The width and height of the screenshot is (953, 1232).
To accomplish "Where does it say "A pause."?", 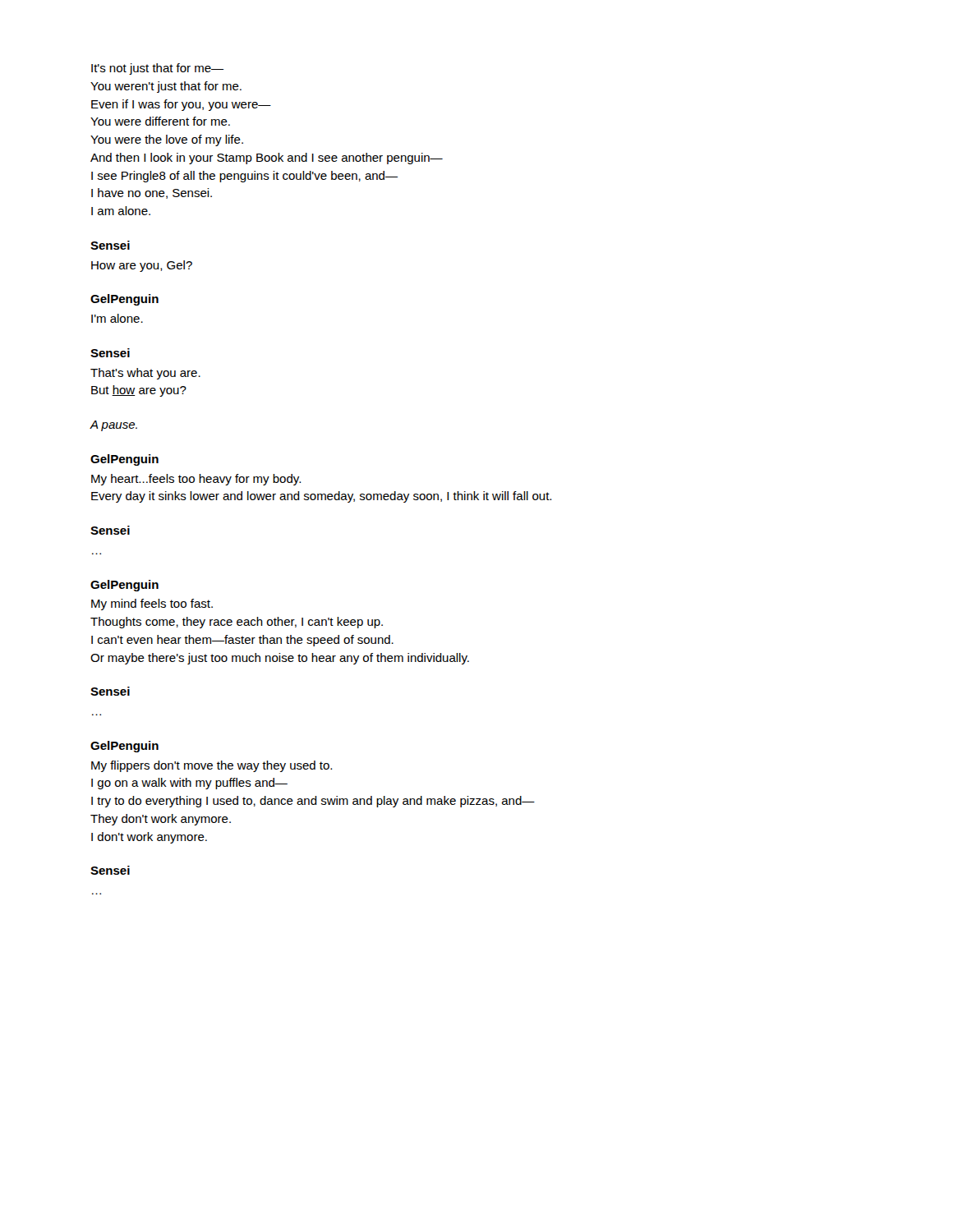I will click(113, 426).
